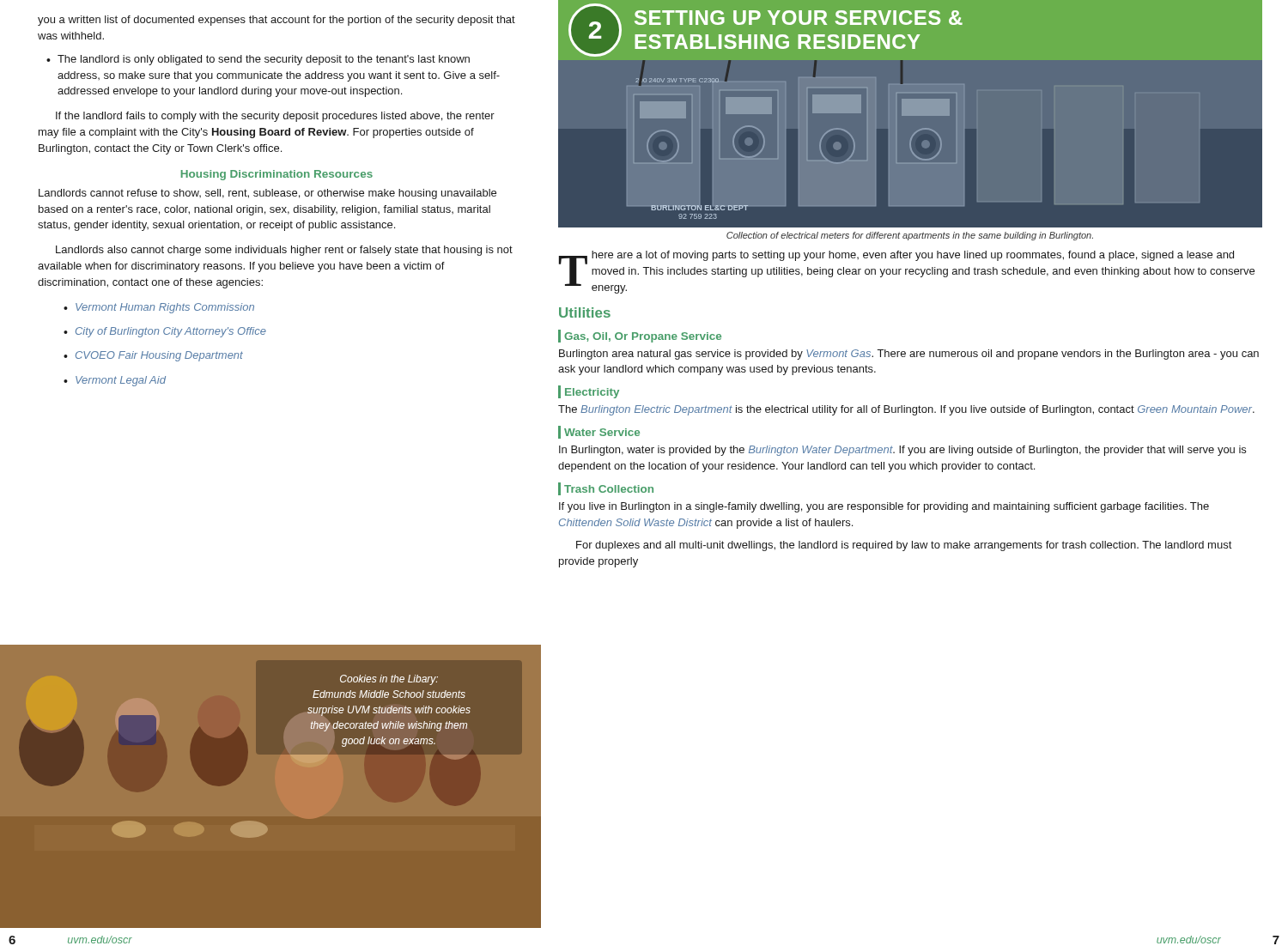Locate the caption that opens with "Collection of electrical meters"
This screenshot has width=1288, height=952.
[x=910, y=235]
